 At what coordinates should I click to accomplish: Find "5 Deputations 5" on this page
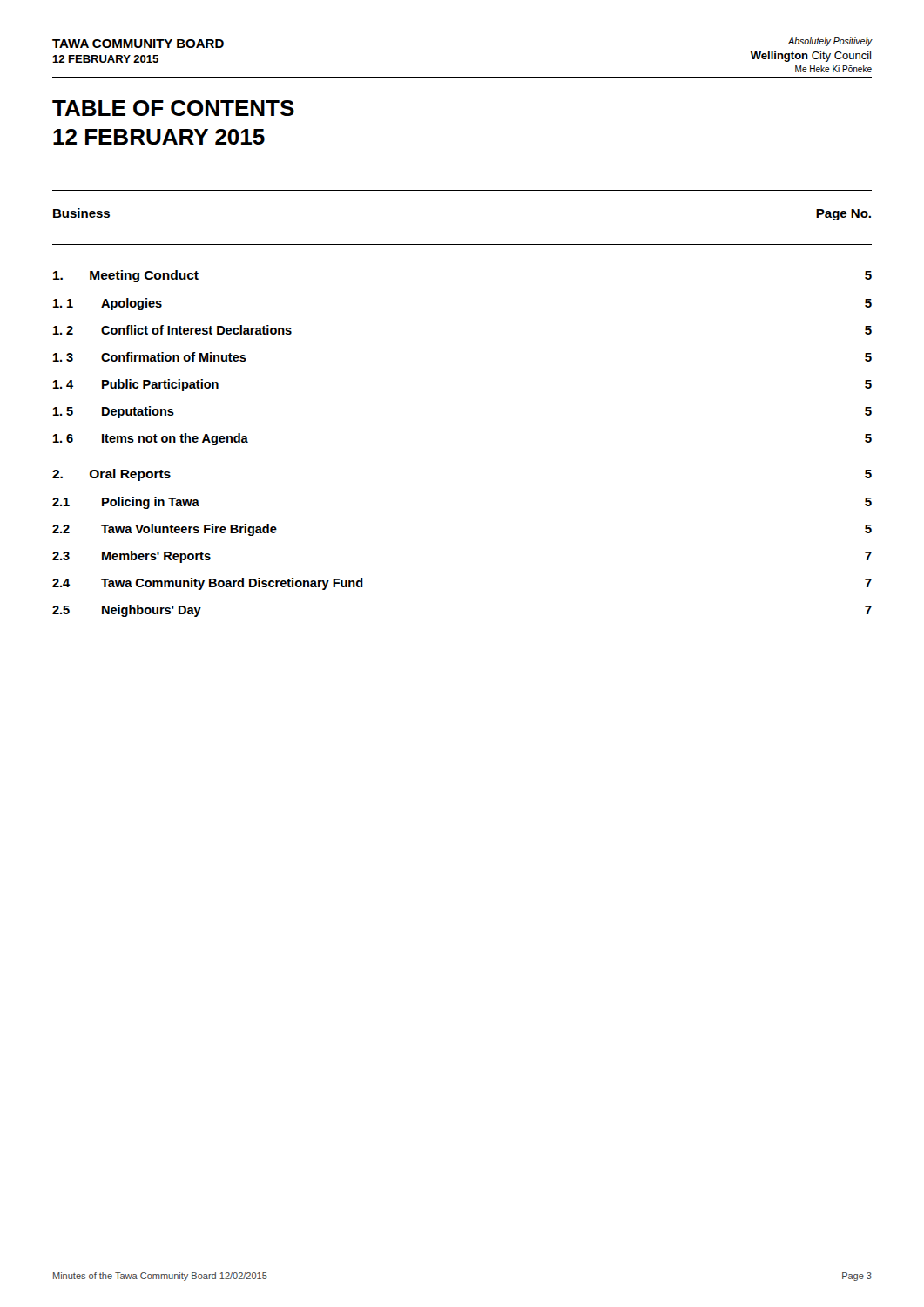pyautogui.click(x=138, y=412)
